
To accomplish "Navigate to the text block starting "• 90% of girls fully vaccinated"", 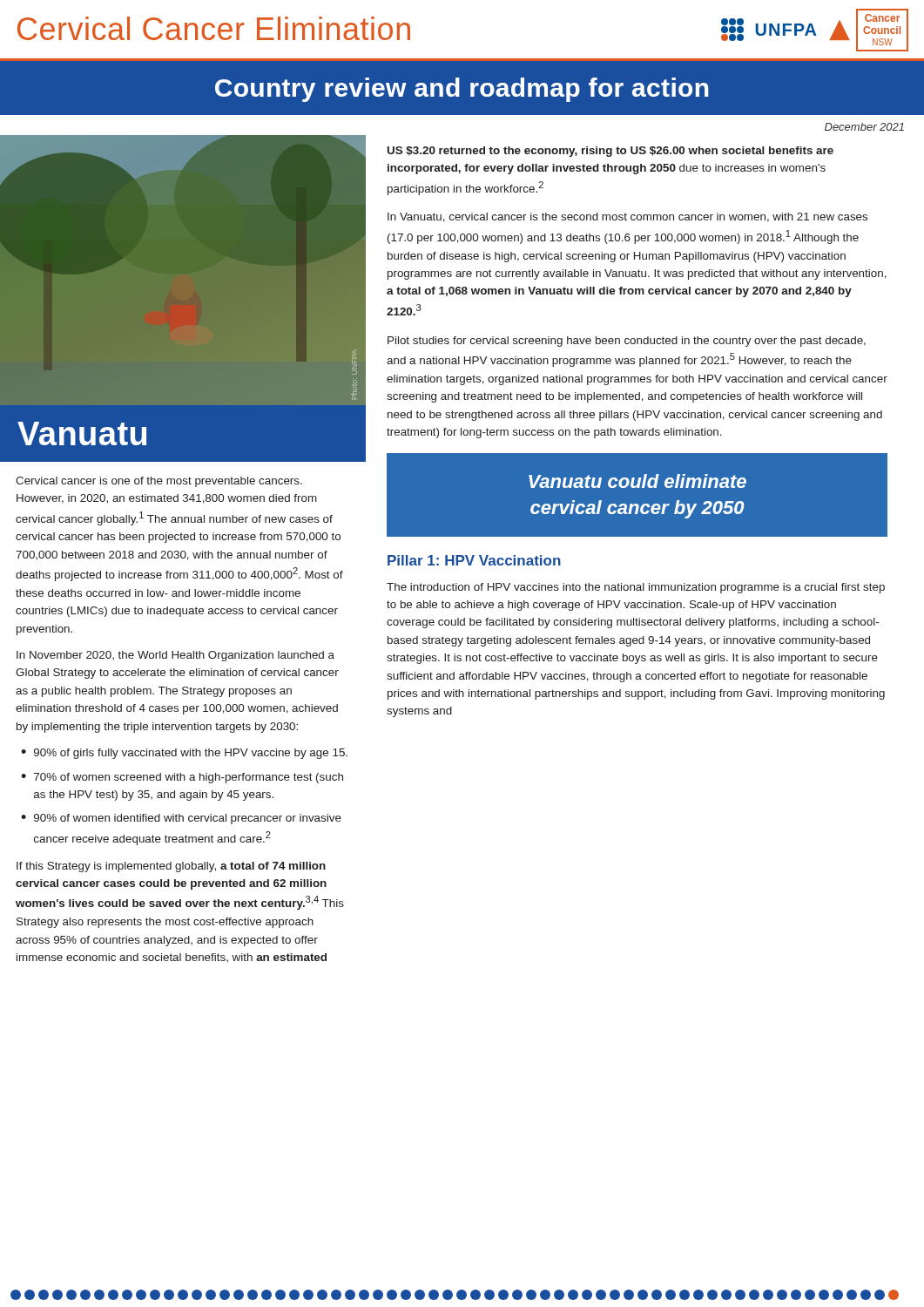I will click(185, 753).
